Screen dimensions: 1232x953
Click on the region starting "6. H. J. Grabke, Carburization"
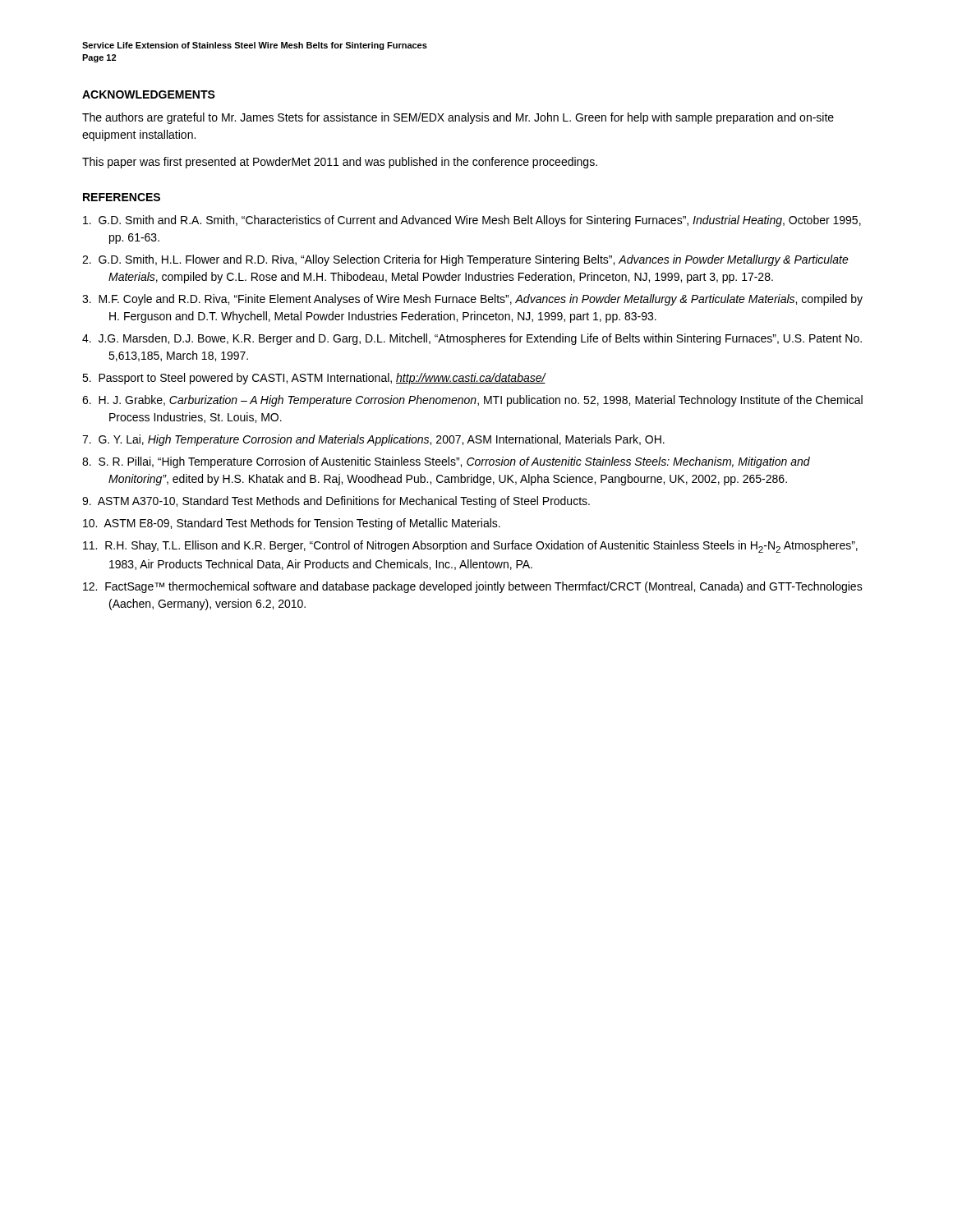pyautogui.click(x=473, y=408)
